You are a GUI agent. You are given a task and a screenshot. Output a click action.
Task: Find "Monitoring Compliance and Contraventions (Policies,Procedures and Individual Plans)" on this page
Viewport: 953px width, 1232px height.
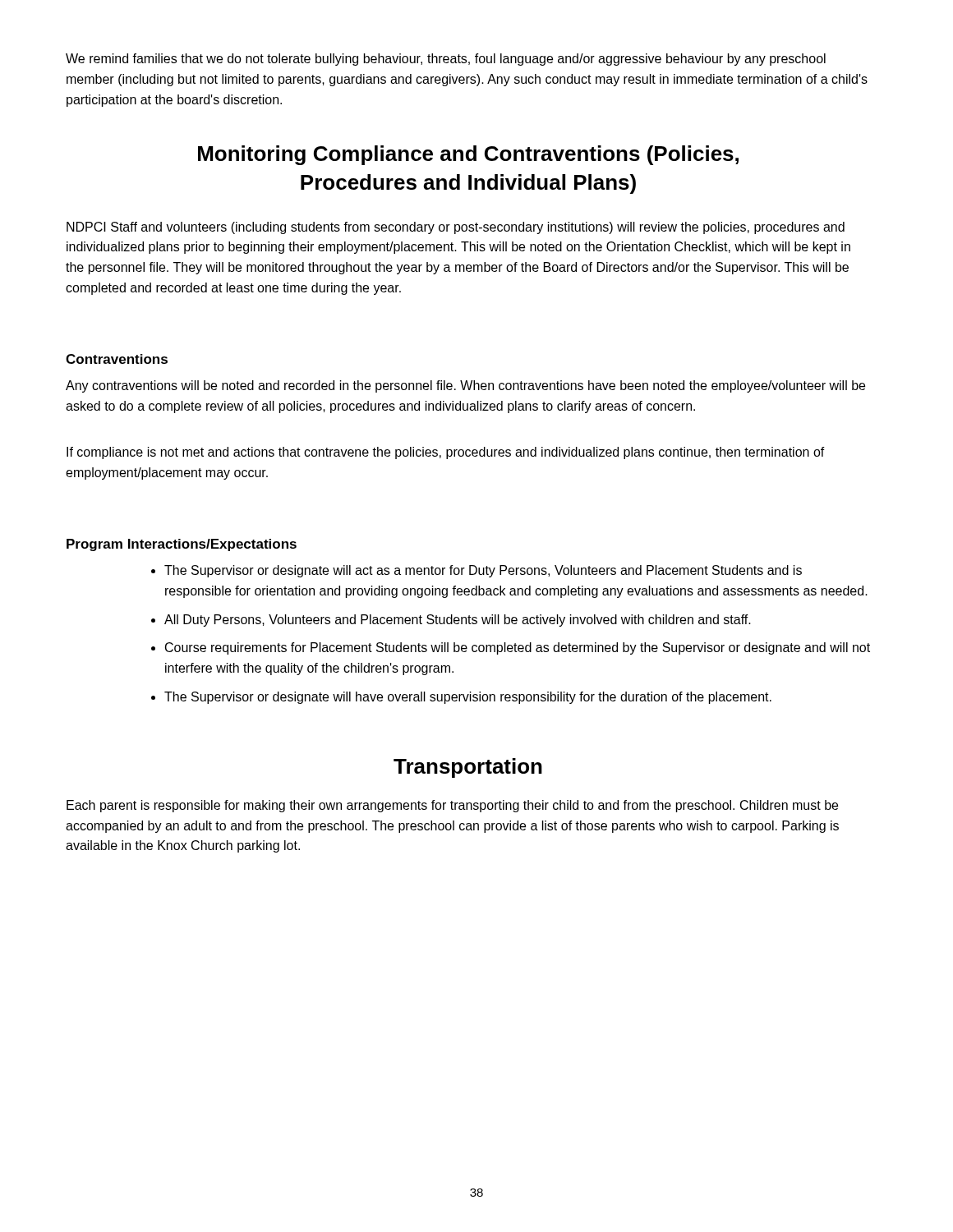[468, 168]
